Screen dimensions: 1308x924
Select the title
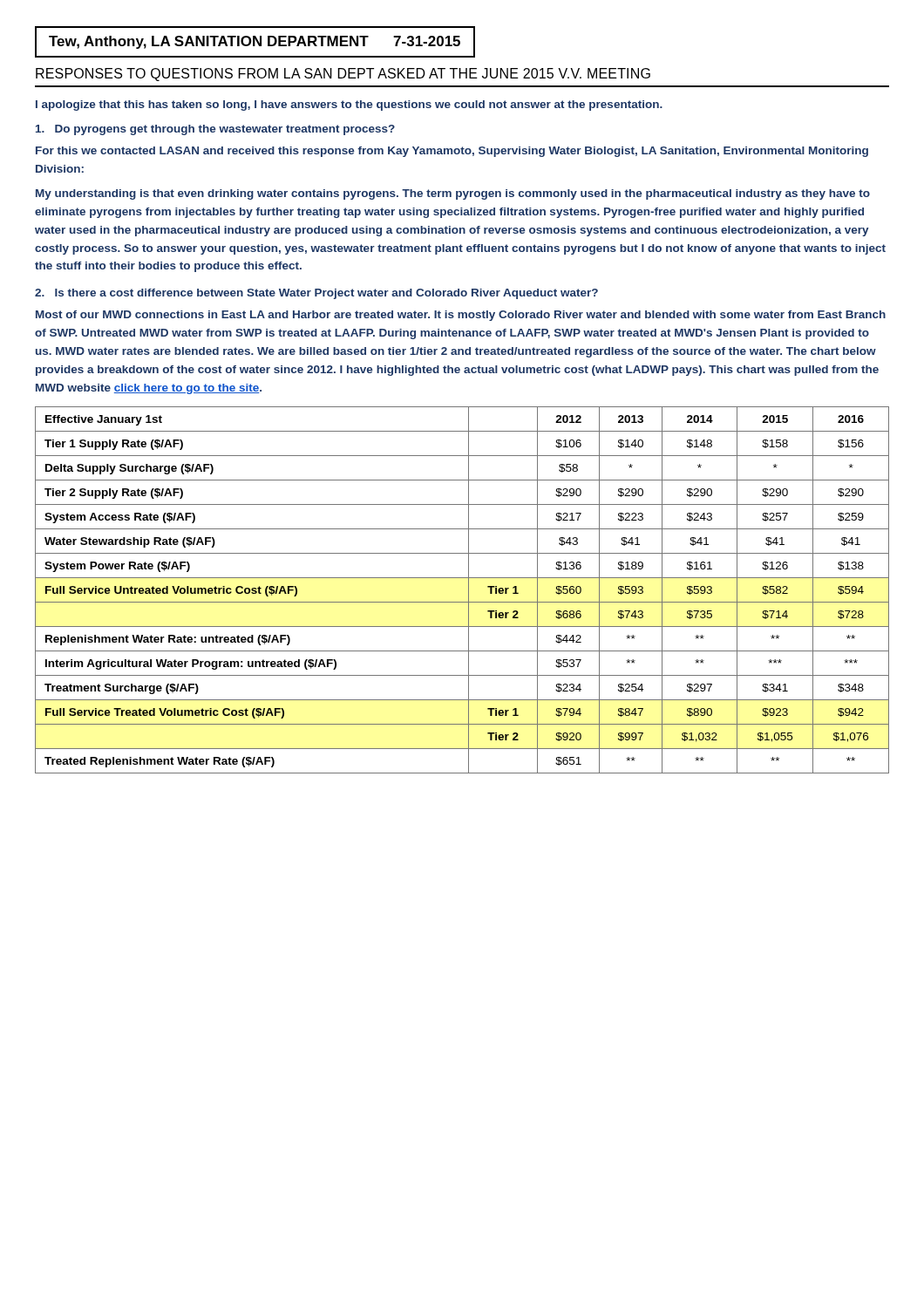(x=255, y=41)
